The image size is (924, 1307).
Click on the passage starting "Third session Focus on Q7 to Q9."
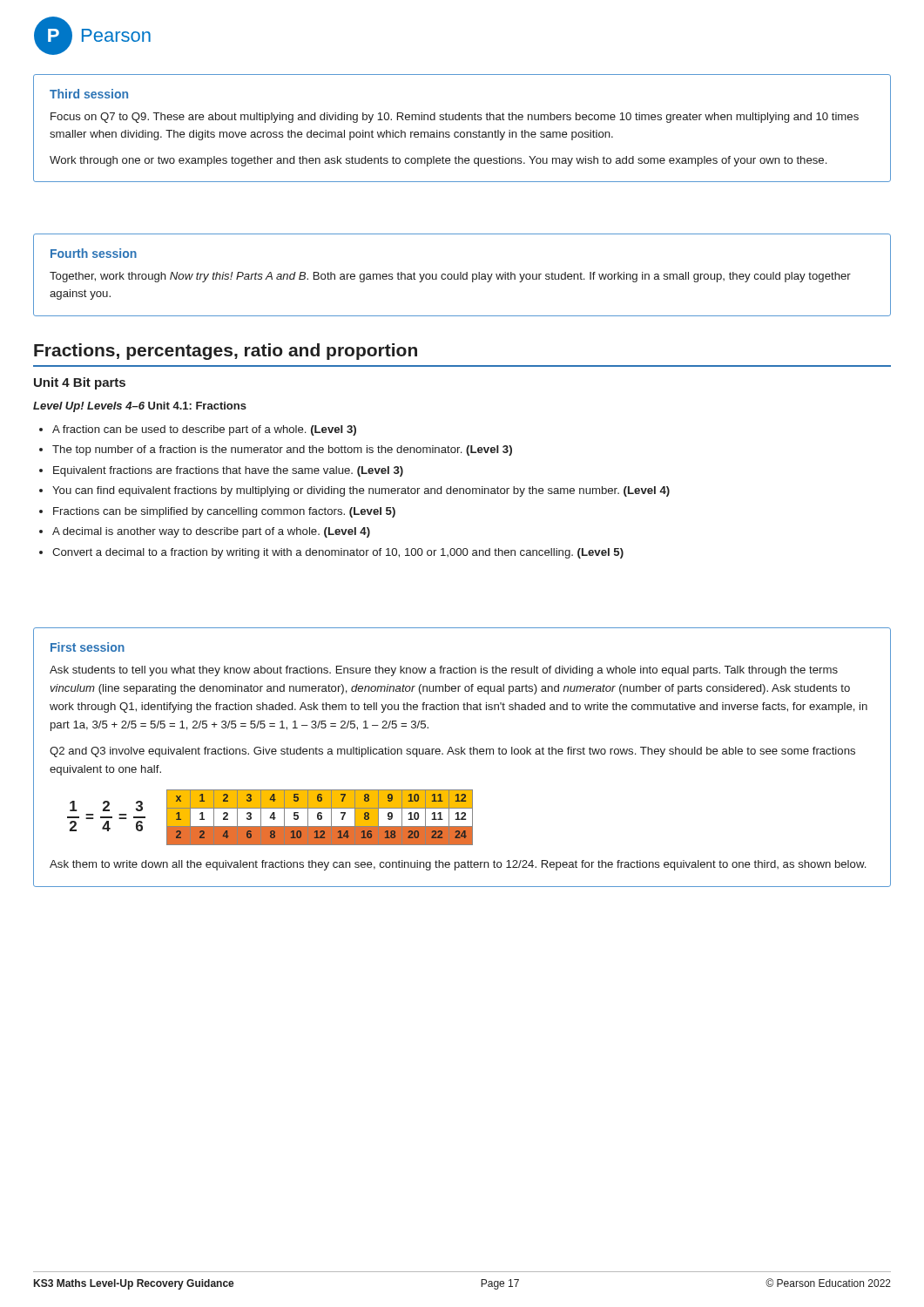pyautogui.click(x=462, y=128)
